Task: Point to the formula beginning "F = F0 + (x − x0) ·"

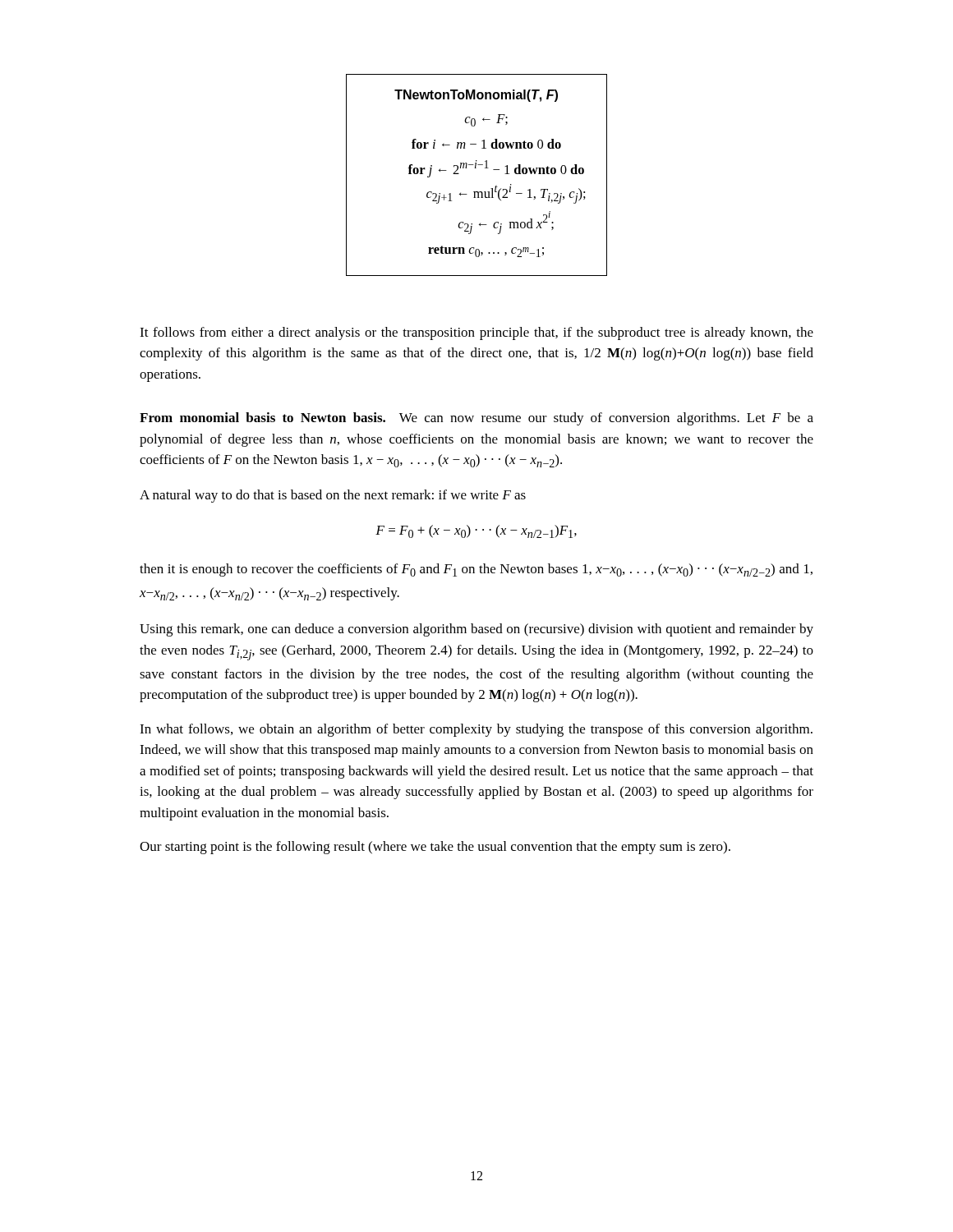Action: [x=476, y=532]
